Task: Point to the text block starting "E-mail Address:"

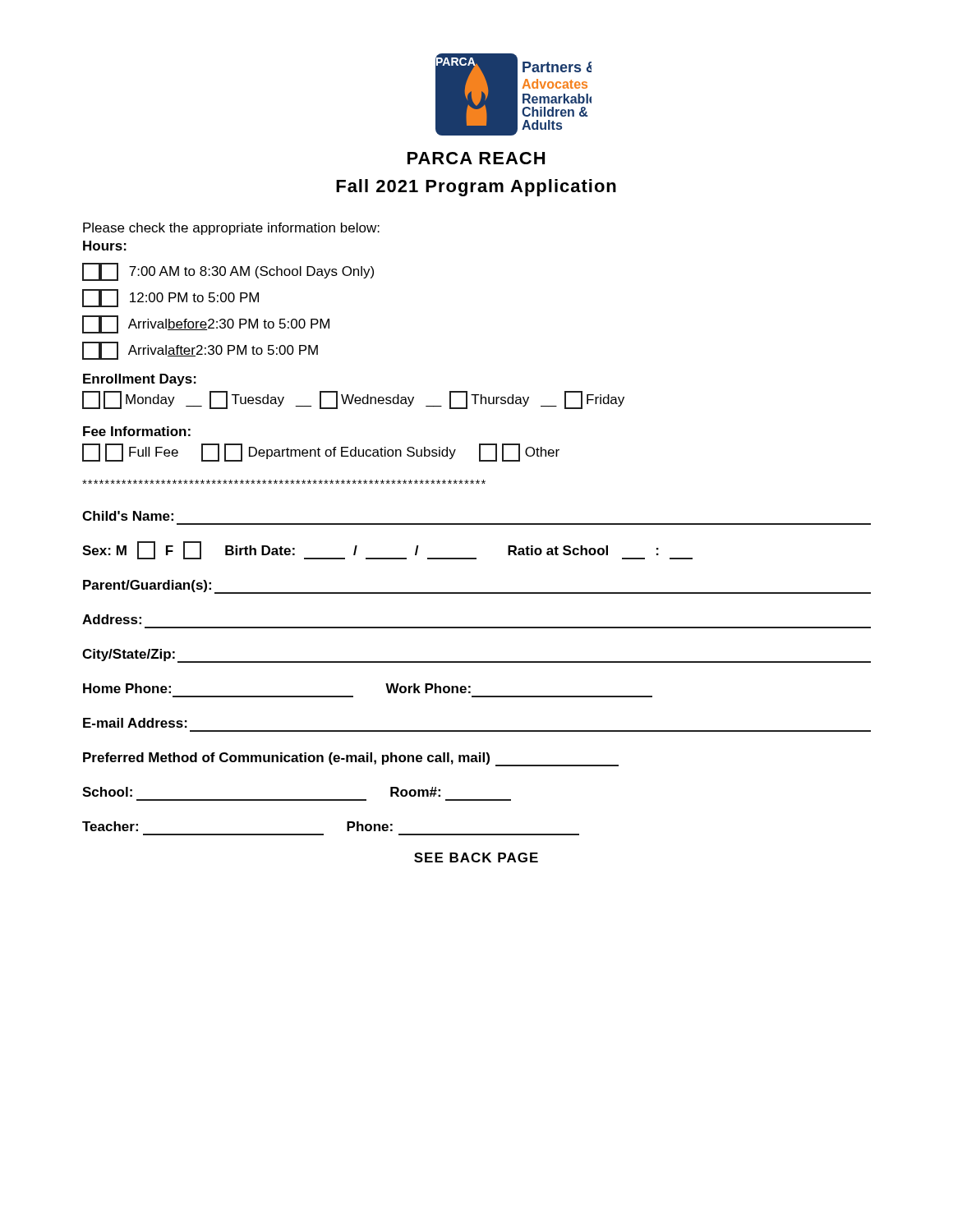Action: [476, 722]
